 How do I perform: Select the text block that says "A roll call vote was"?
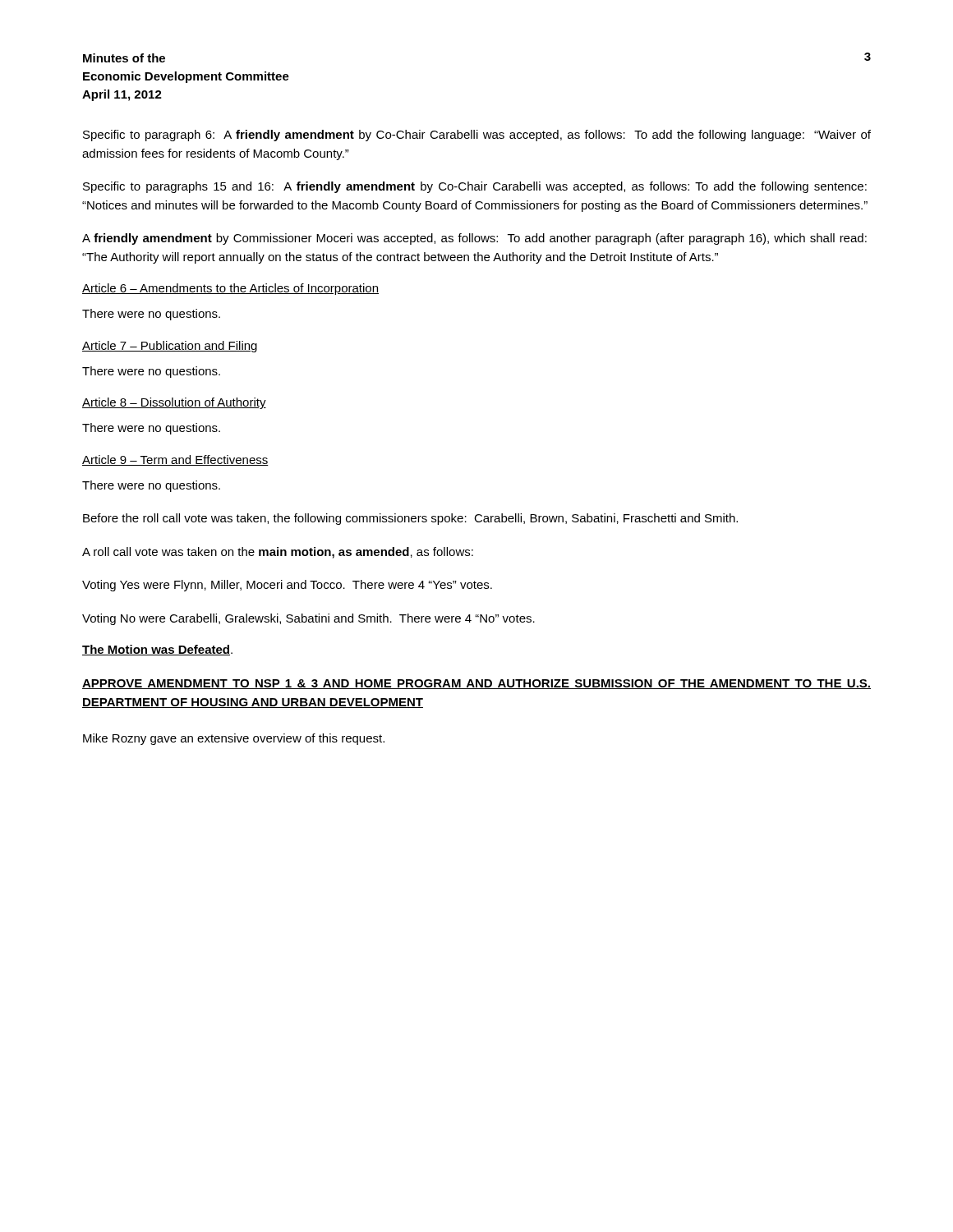click(x=278, y=551)
